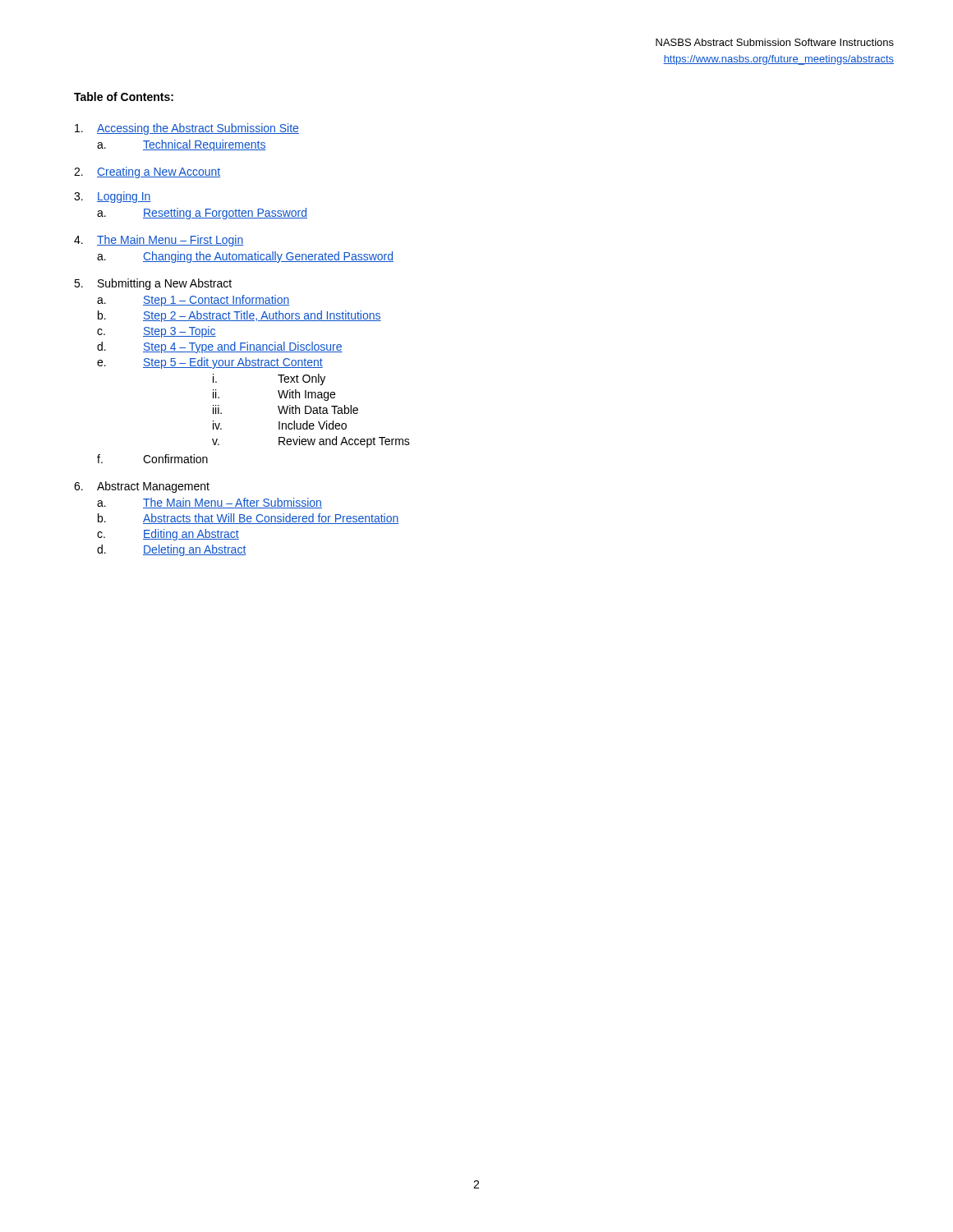Click where it says "Table of Contents:"
Screen dimensions: 1232x953
click(x=124, y=97)
